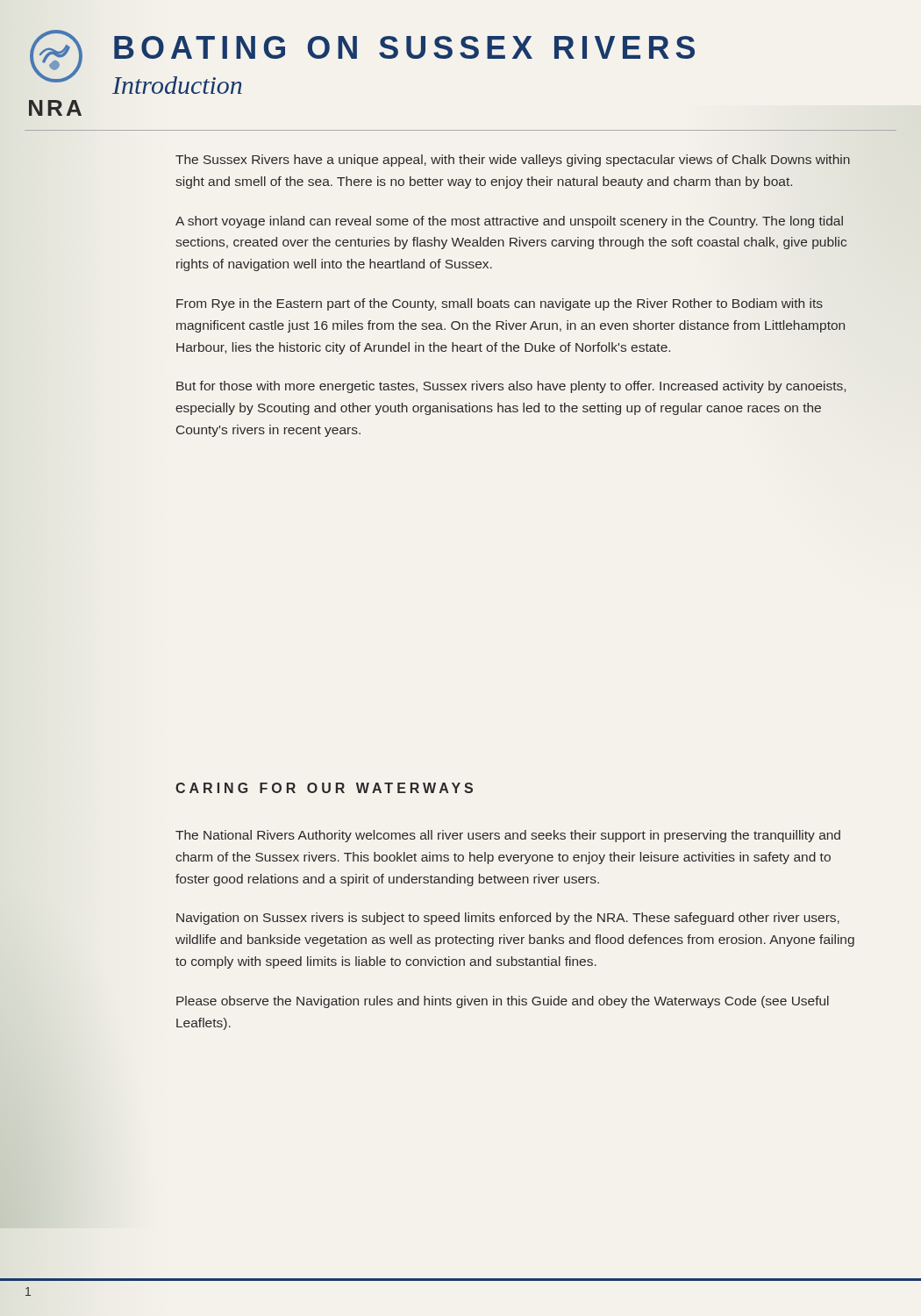Select the text block starting "But for those with more energetic tastes, Sussex"
The image size is (921, 1316).
click(511, 408)
